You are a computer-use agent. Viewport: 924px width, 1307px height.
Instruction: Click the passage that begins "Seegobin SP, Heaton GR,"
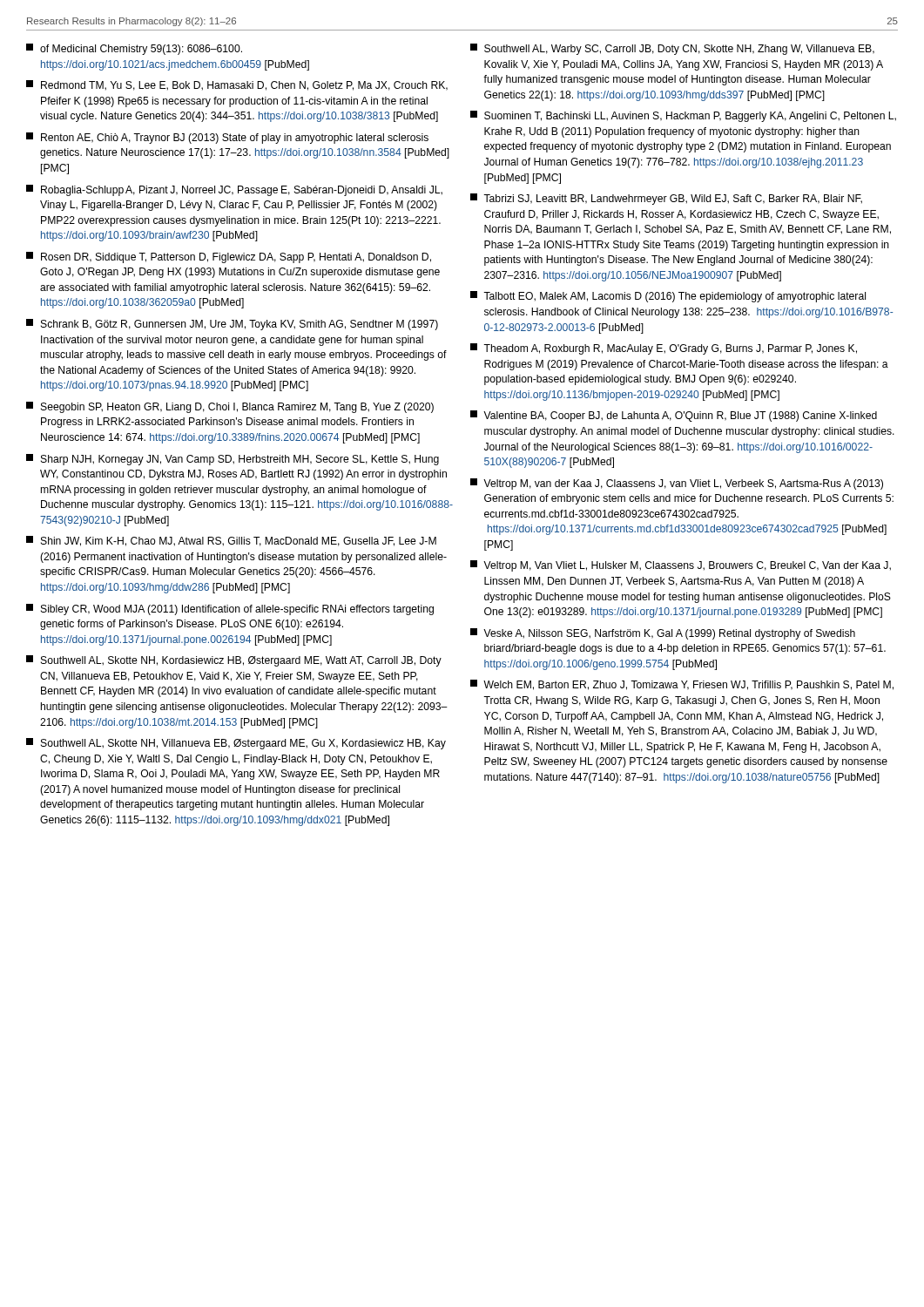tap(240, 423)
